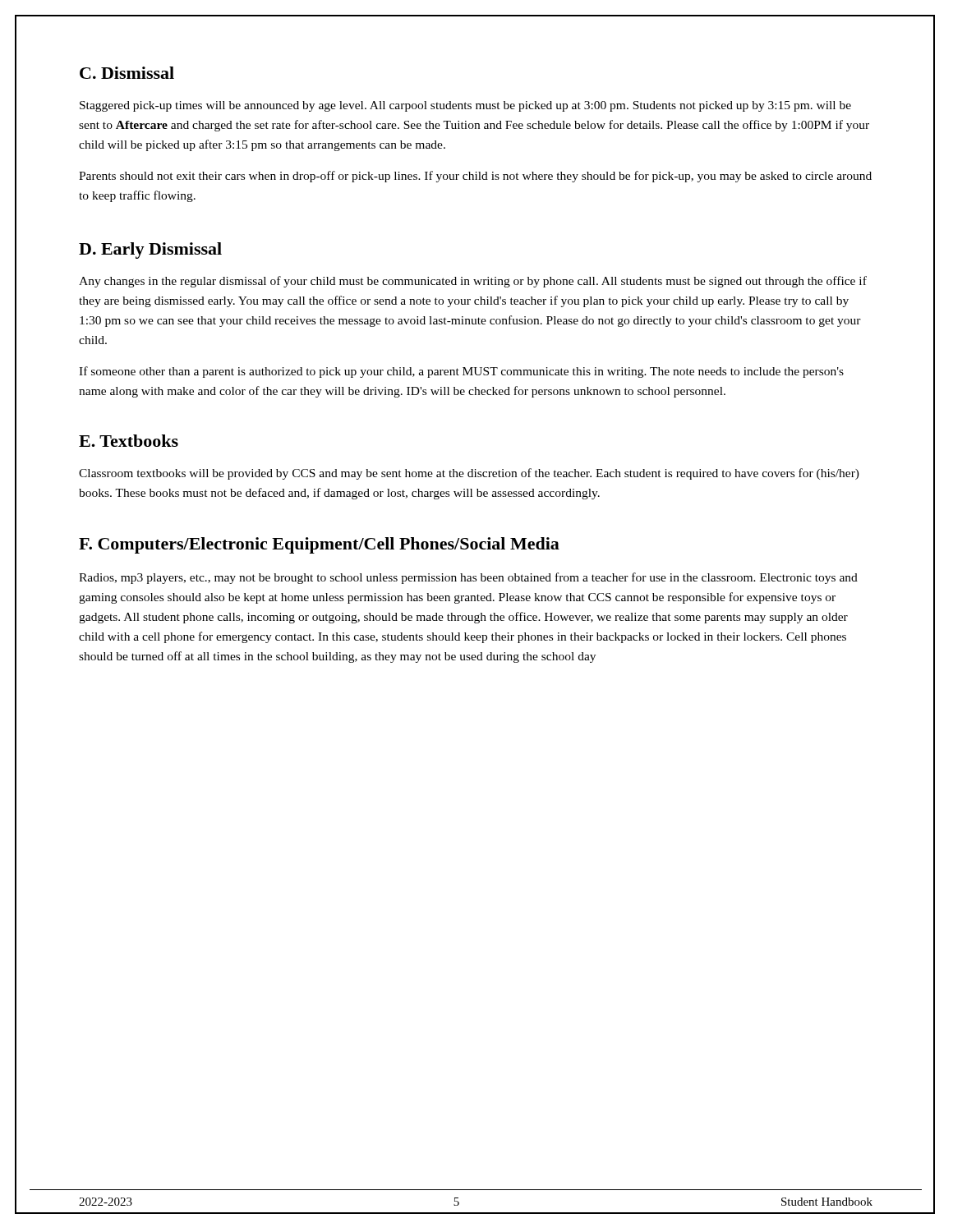
Task: Select the text block that says "Any changes in the"
Action: coord(473,310)
